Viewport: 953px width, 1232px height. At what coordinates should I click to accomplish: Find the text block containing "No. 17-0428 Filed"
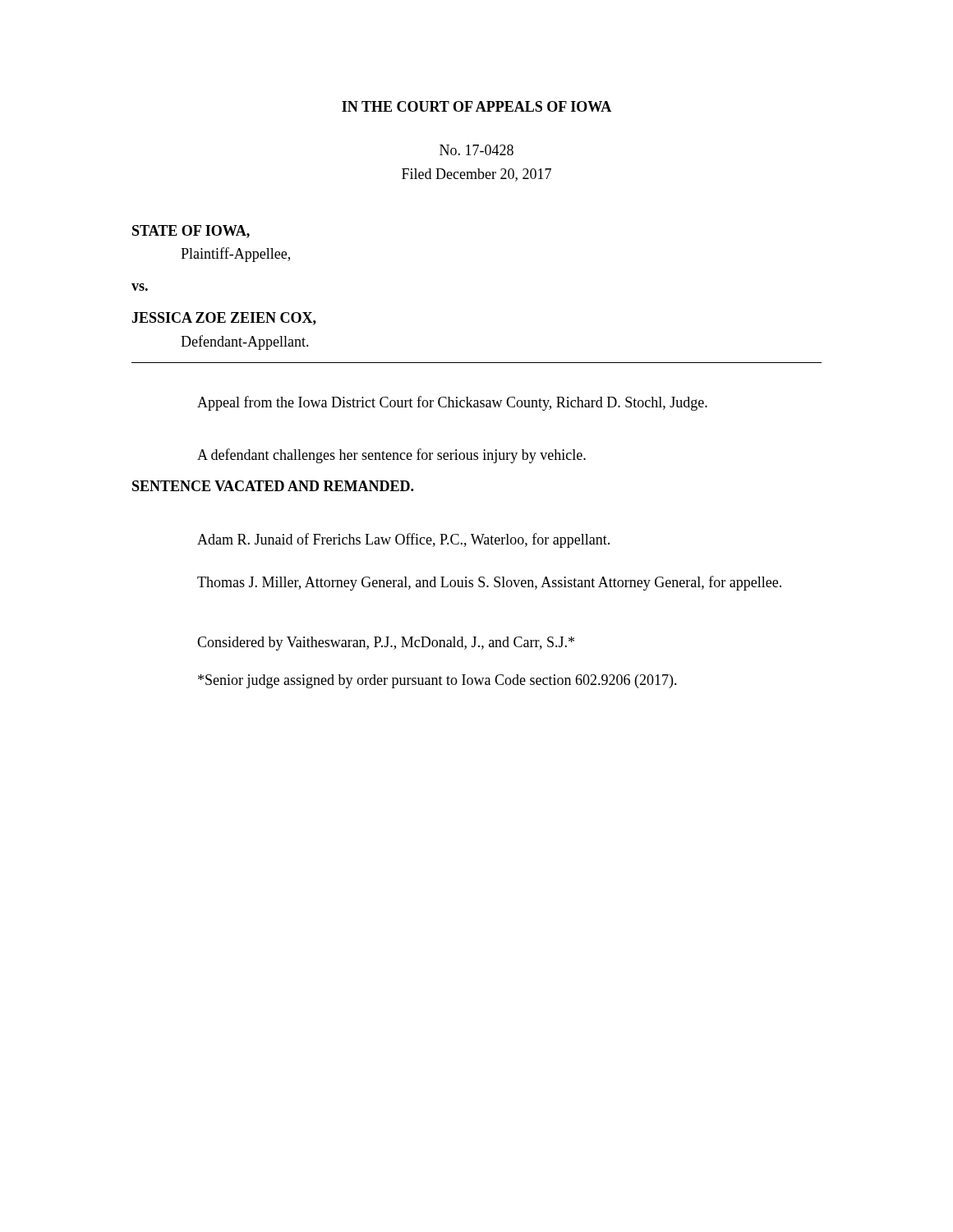point(476,162)
